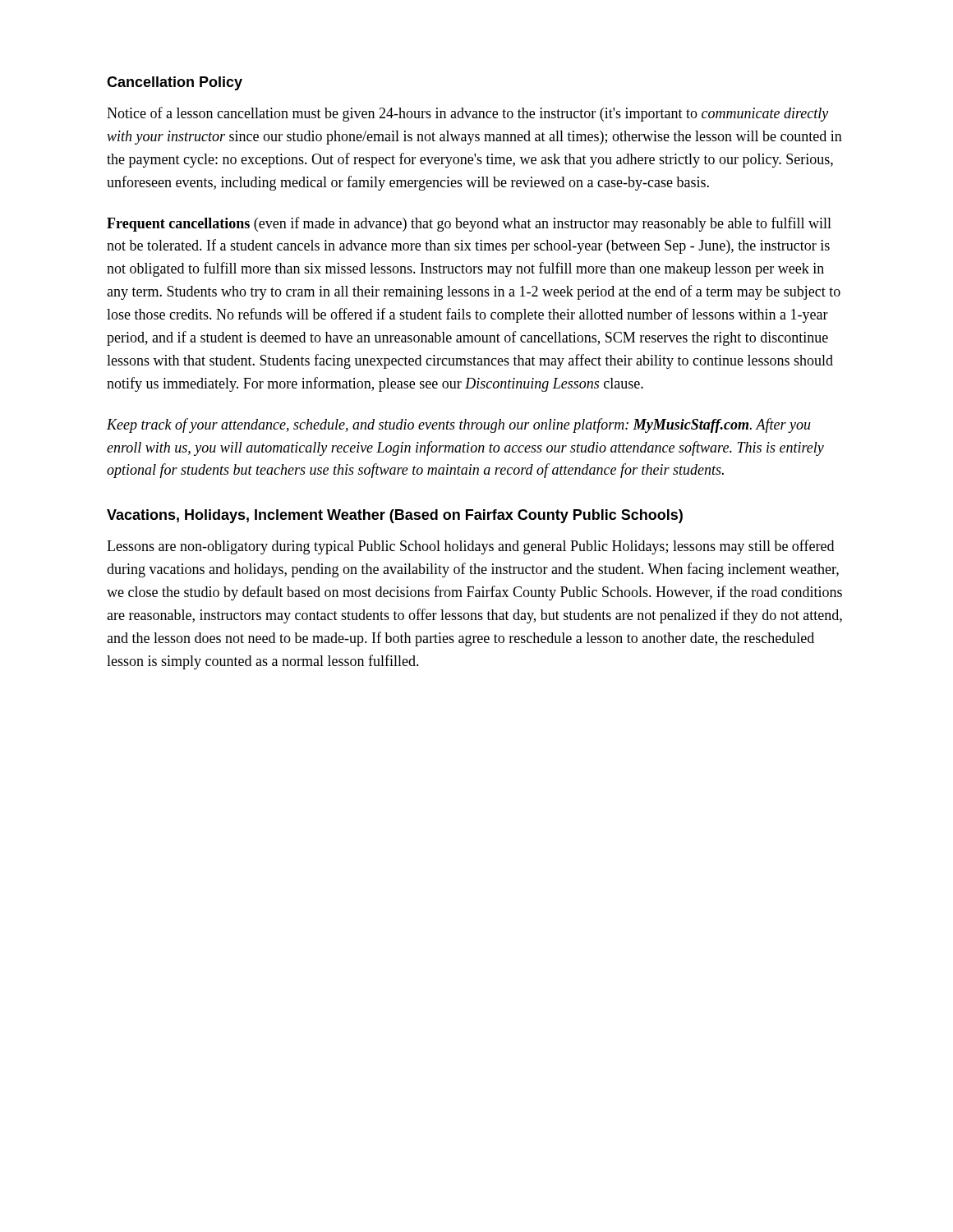Find the block on this page that starts "Lessons are non-obligatory during typical Public School"
This screenshot has width=953, height=1232.
pyautogui.click(x=475, y=604)
